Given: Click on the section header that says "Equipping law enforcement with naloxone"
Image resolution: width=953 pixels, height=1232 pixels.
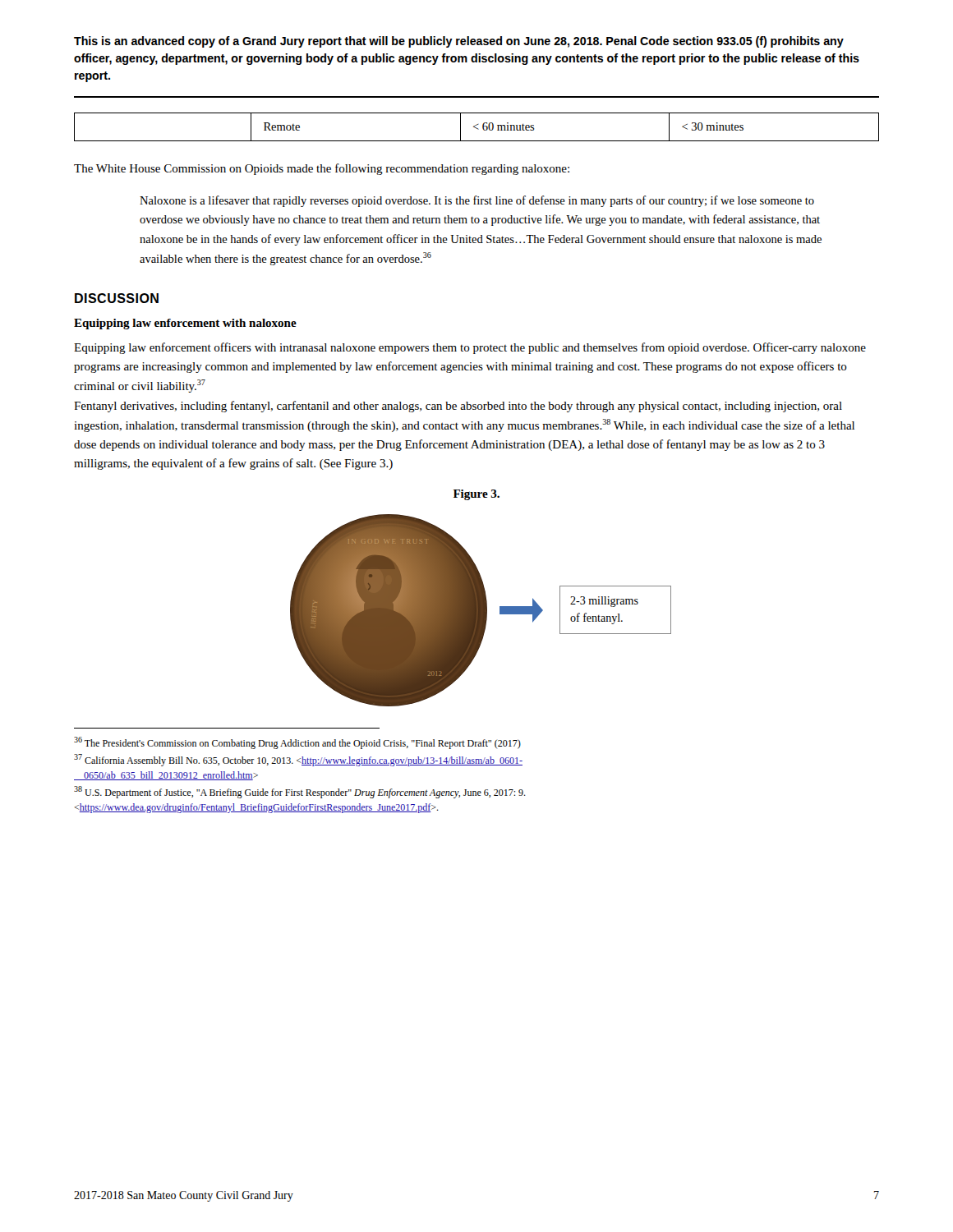Looking at the screenshot, I should [185, 323].
